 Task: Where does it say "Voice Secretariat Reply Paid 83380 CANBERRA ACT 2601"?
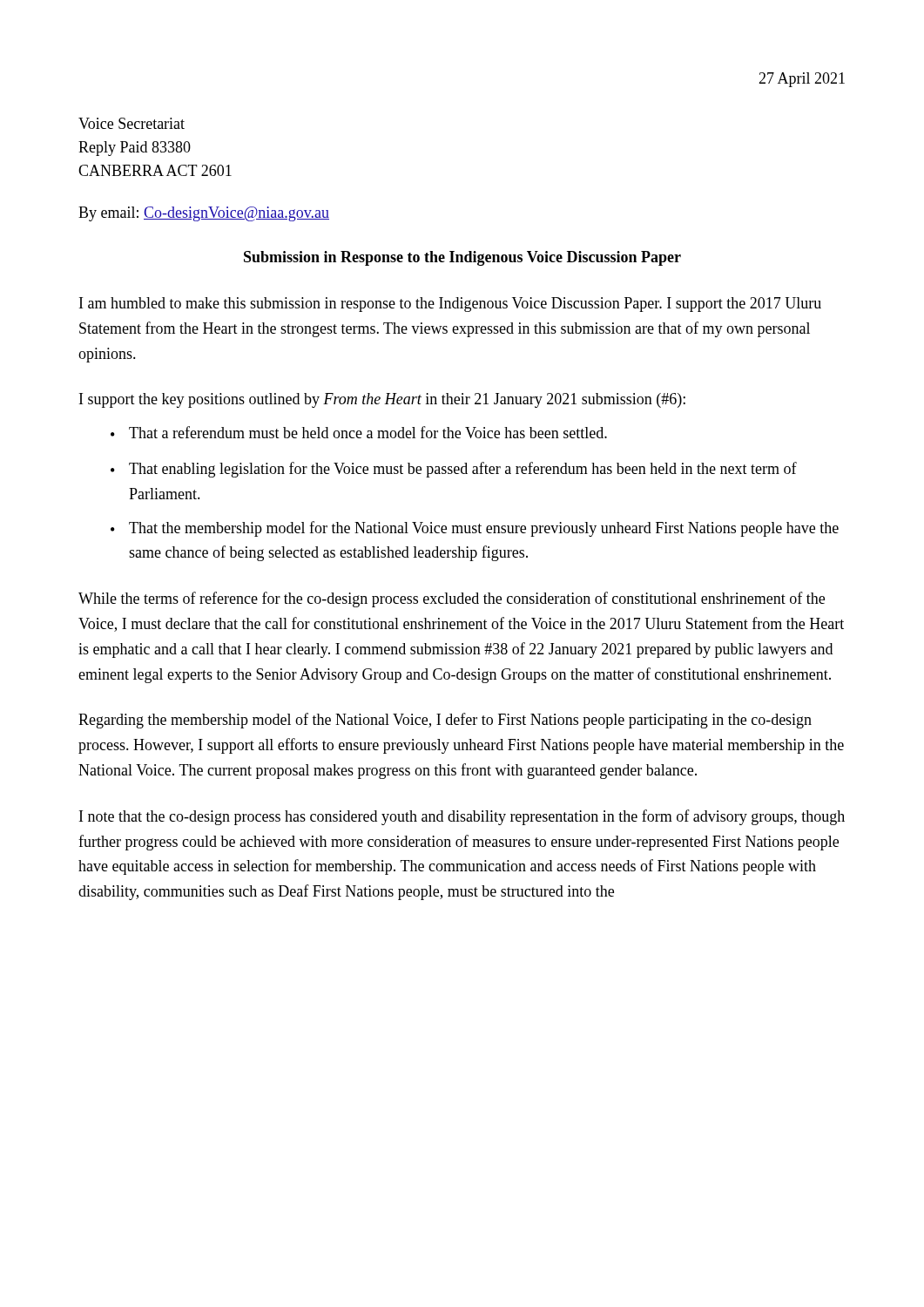coord(155,147)
